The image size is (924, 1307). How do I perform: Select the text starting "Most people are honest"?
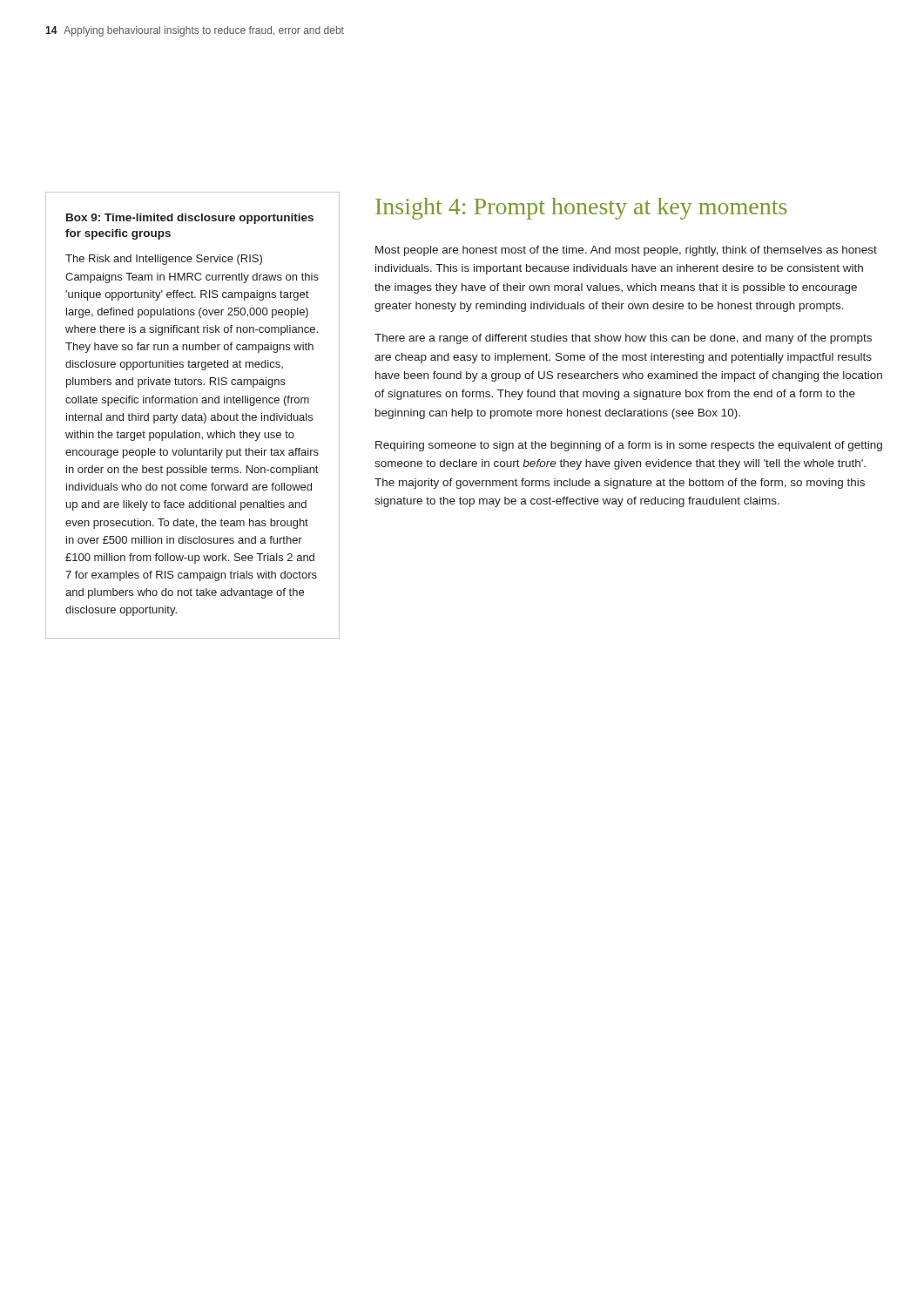[x=626, y=278]
